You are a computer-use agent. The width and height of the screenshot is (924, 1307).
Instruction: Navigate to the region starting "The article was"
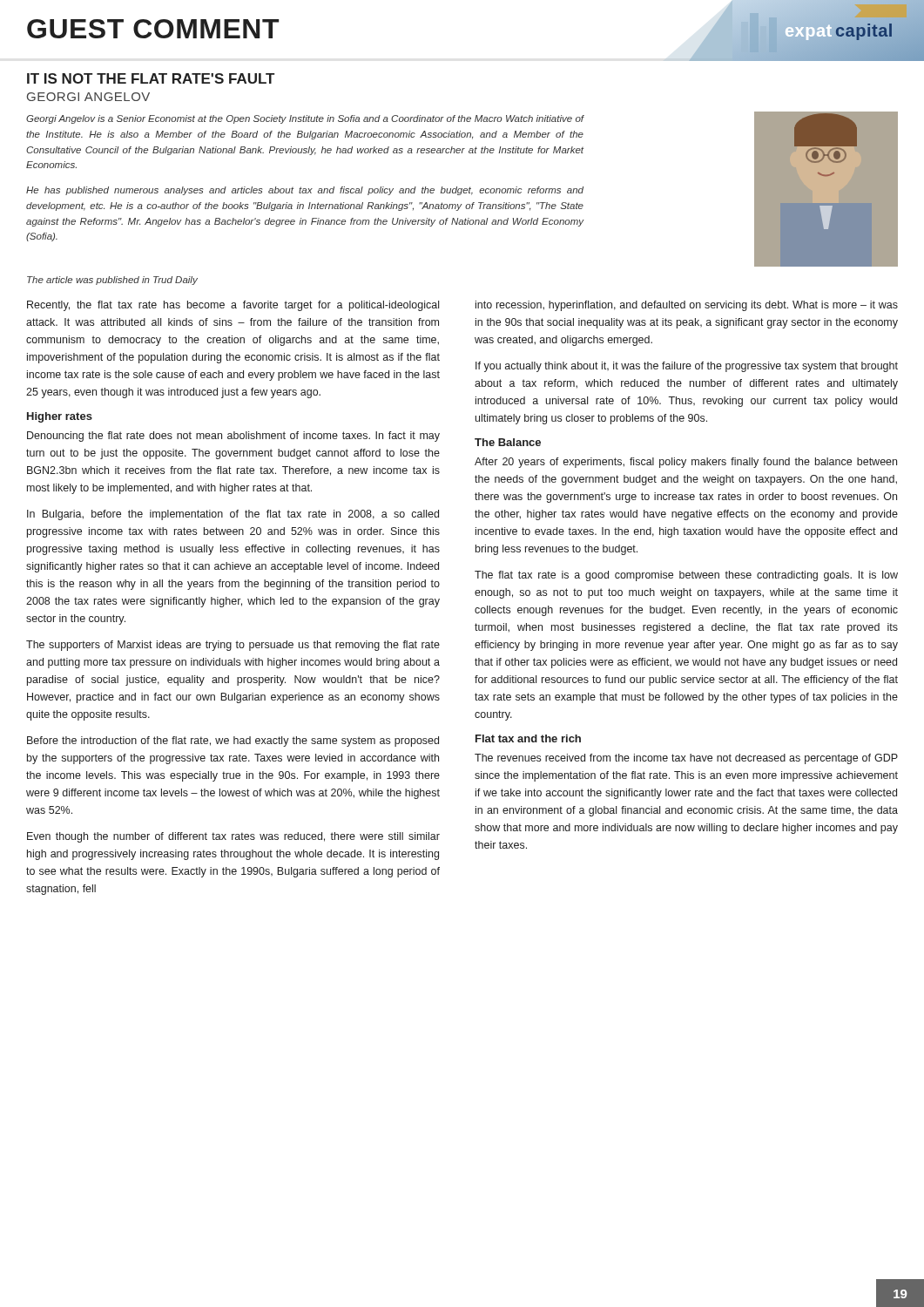112,280
